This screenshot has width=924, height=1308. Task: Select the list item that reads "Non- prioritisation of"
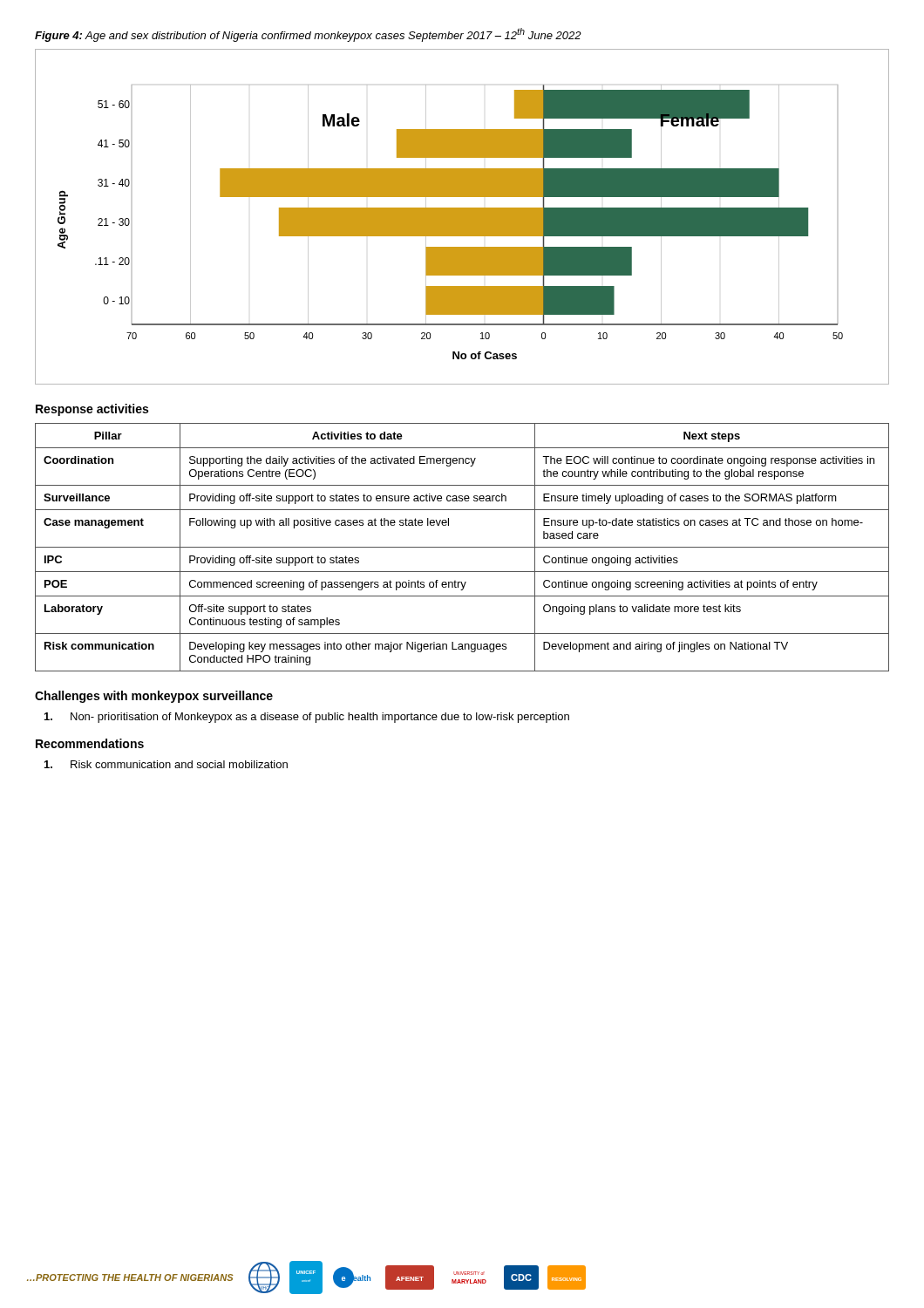pyautogui.click(x=466, y=717)
